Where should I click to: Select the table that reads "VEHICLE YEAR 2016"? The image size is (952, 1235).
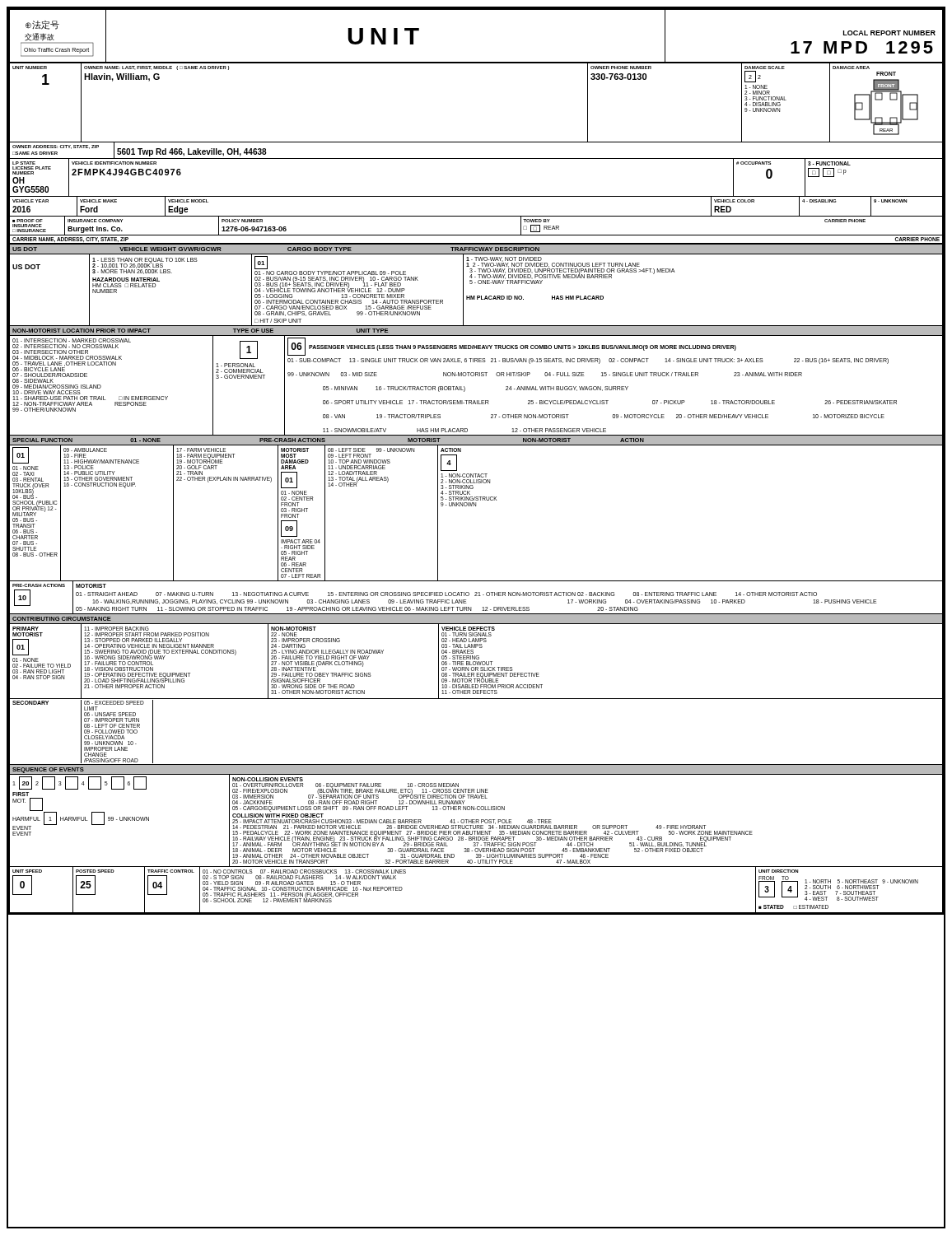coord(476,207)
